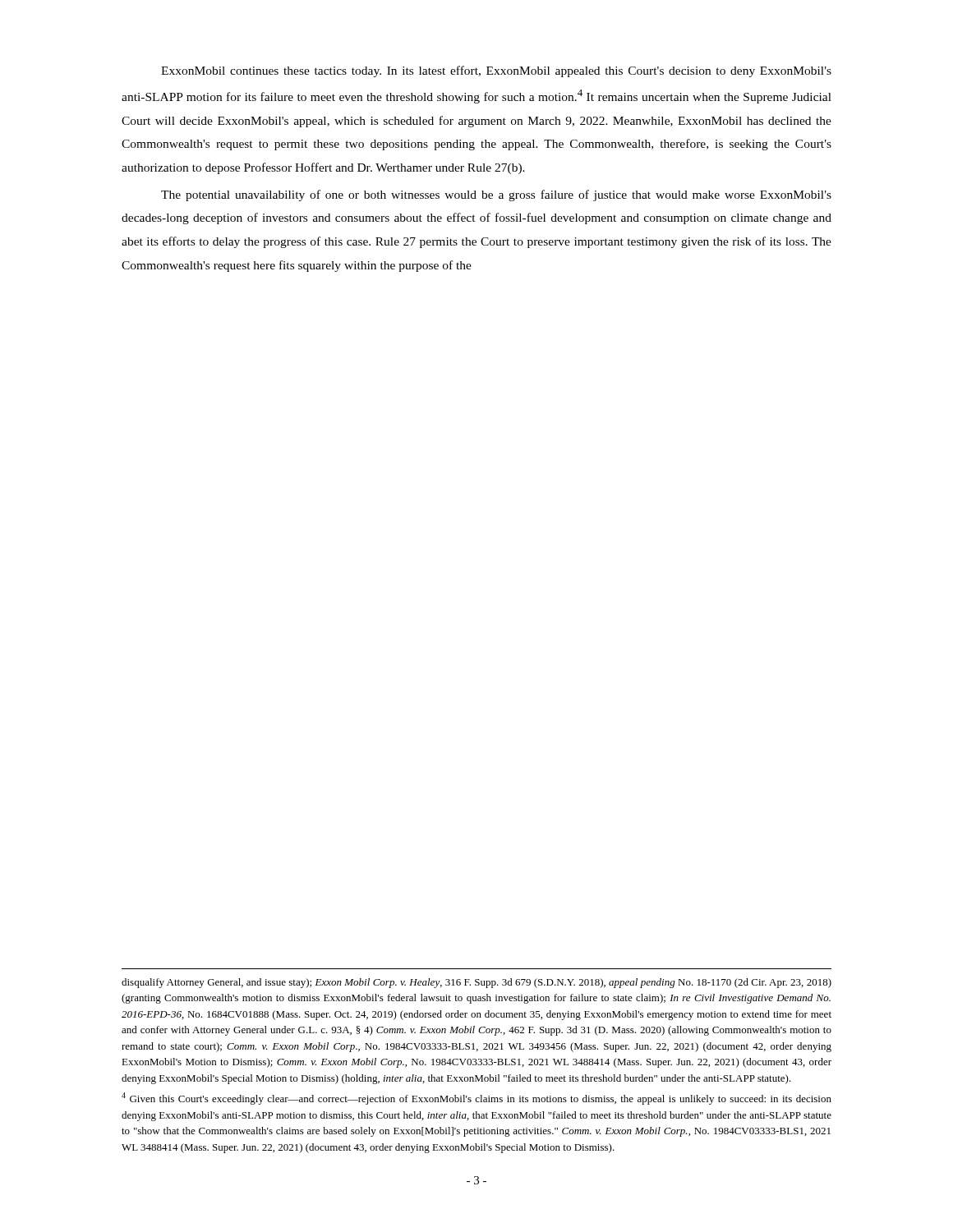Viewport: 953px width, 1232px height.
Task: Select the footnote that says "disqualify Attorney General, and issue"
Action: pos(476,1030)
